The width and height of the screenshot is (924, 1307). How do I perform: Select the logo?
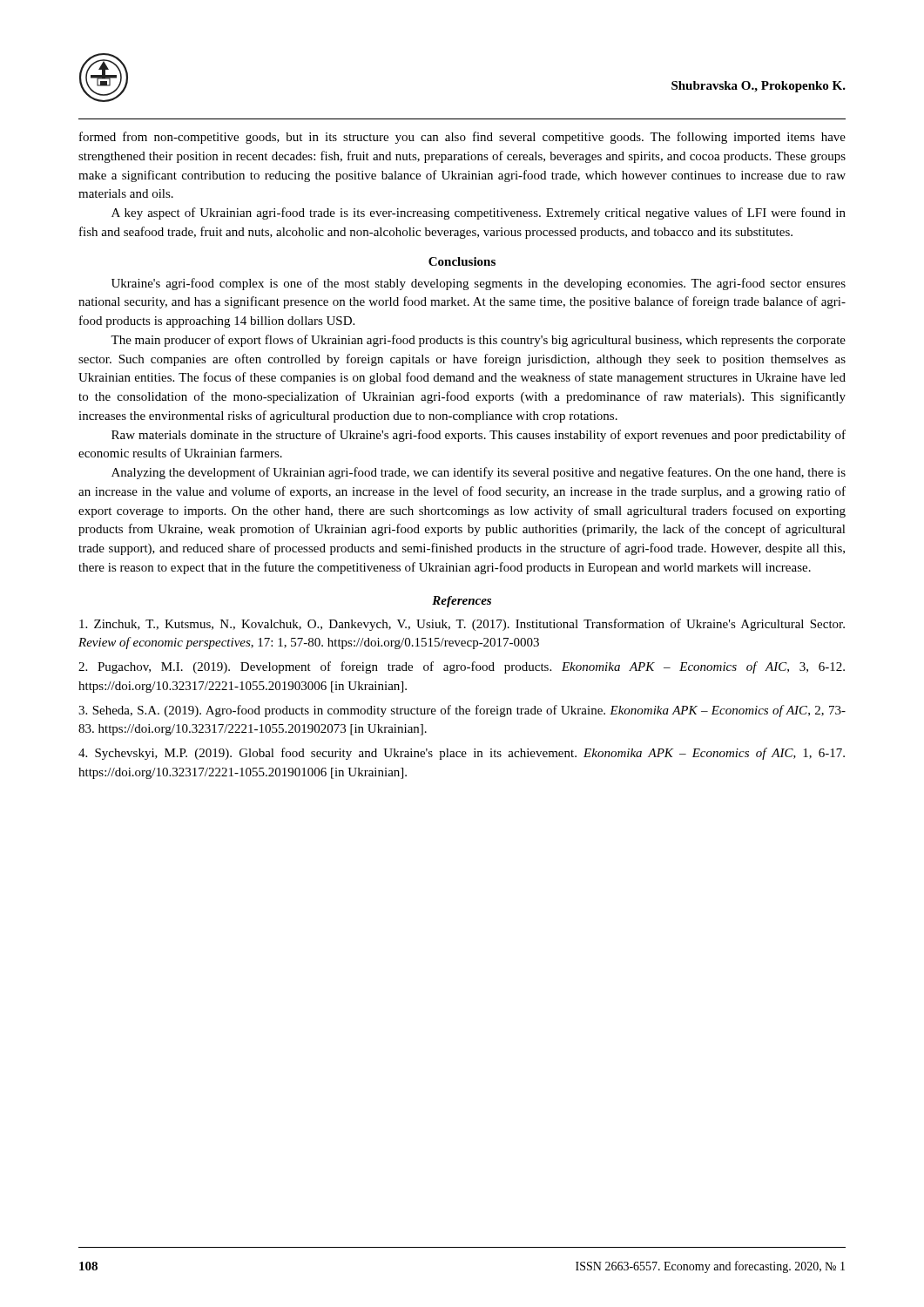(104, 78)
